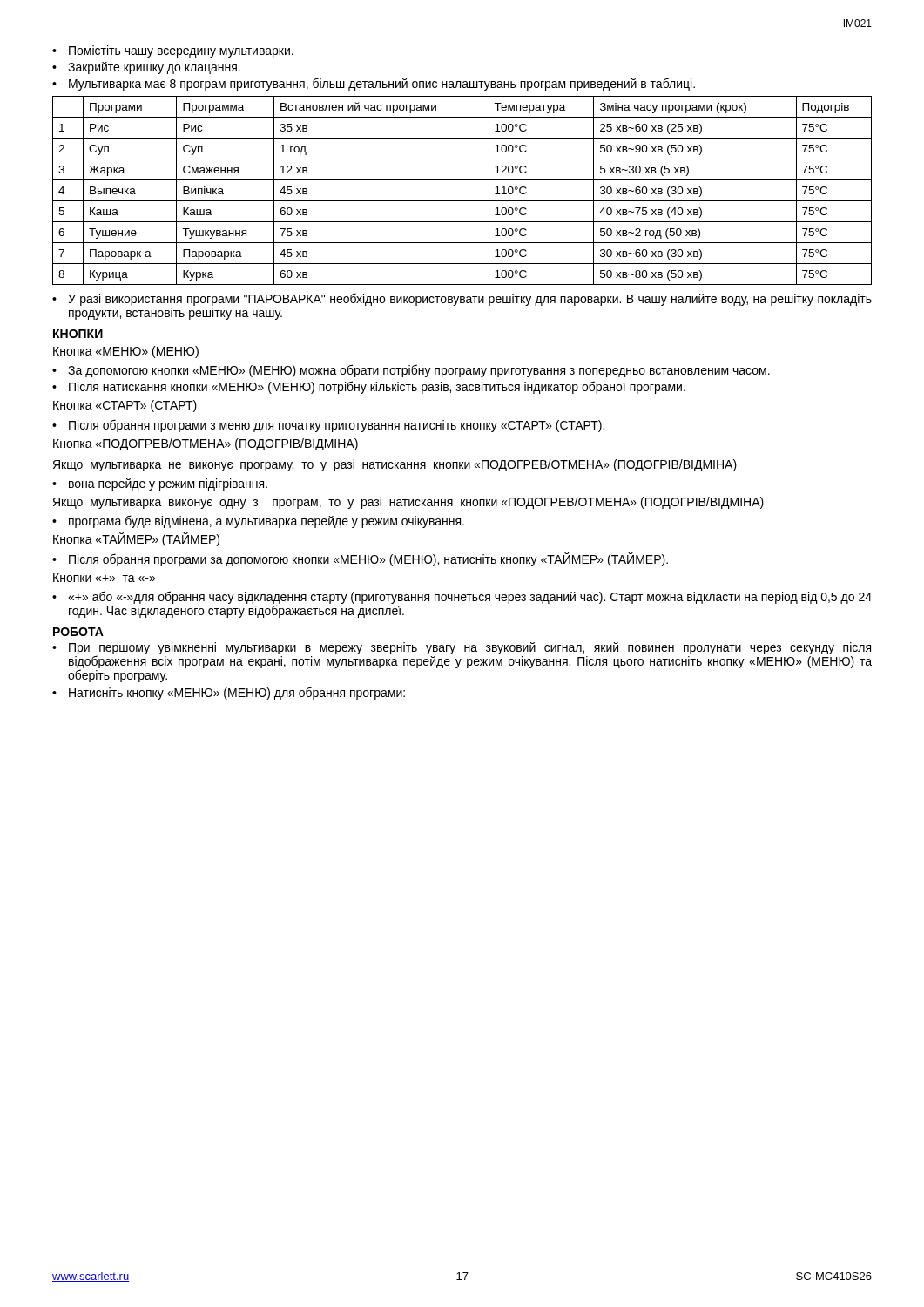Find the text starting "• За допомогою кнопки «МЕНЮ» (МЕНЮ)"

click(x=462, y=371)
